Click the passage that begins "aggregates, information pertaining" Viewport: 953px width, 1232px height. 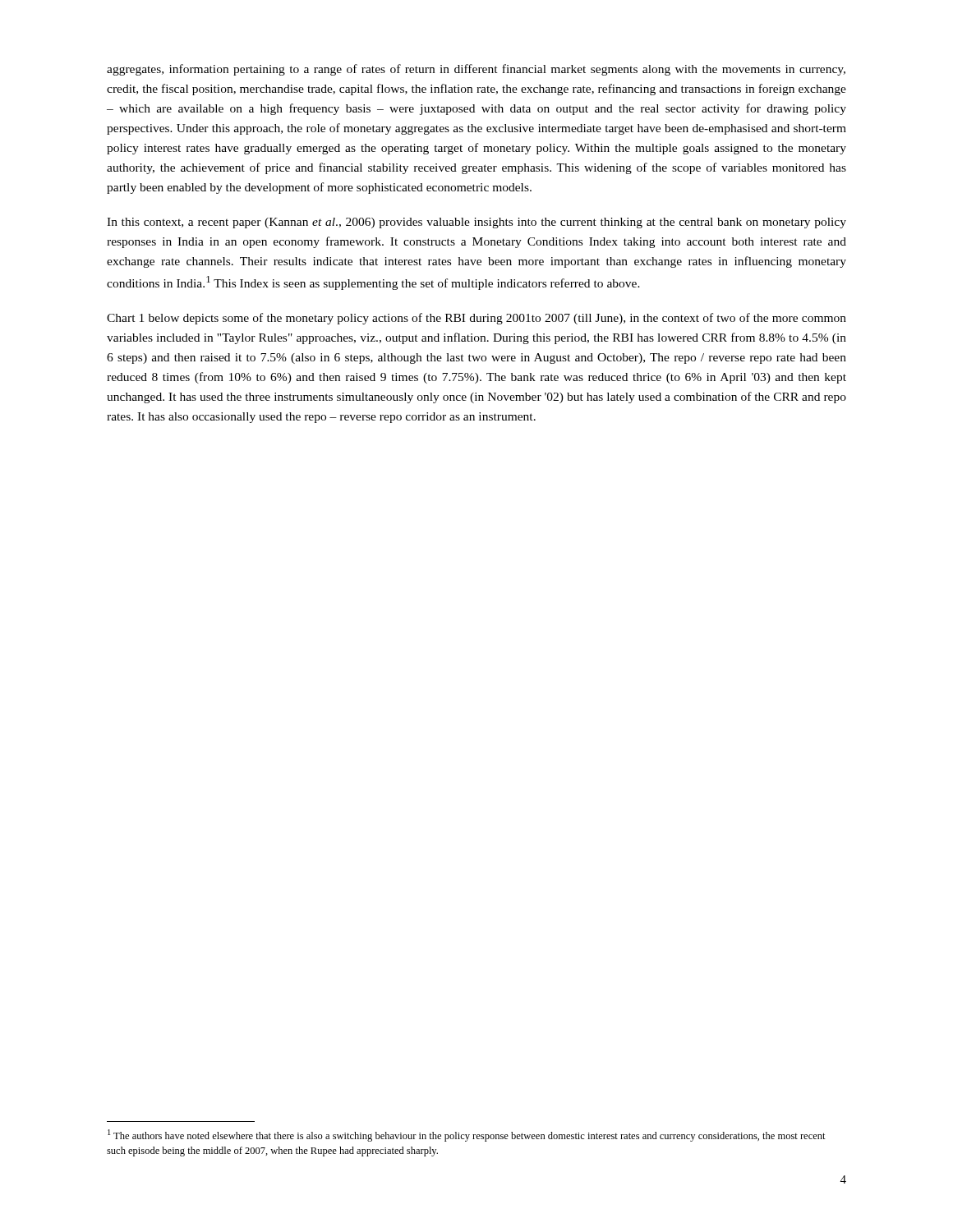coord(476,128)
